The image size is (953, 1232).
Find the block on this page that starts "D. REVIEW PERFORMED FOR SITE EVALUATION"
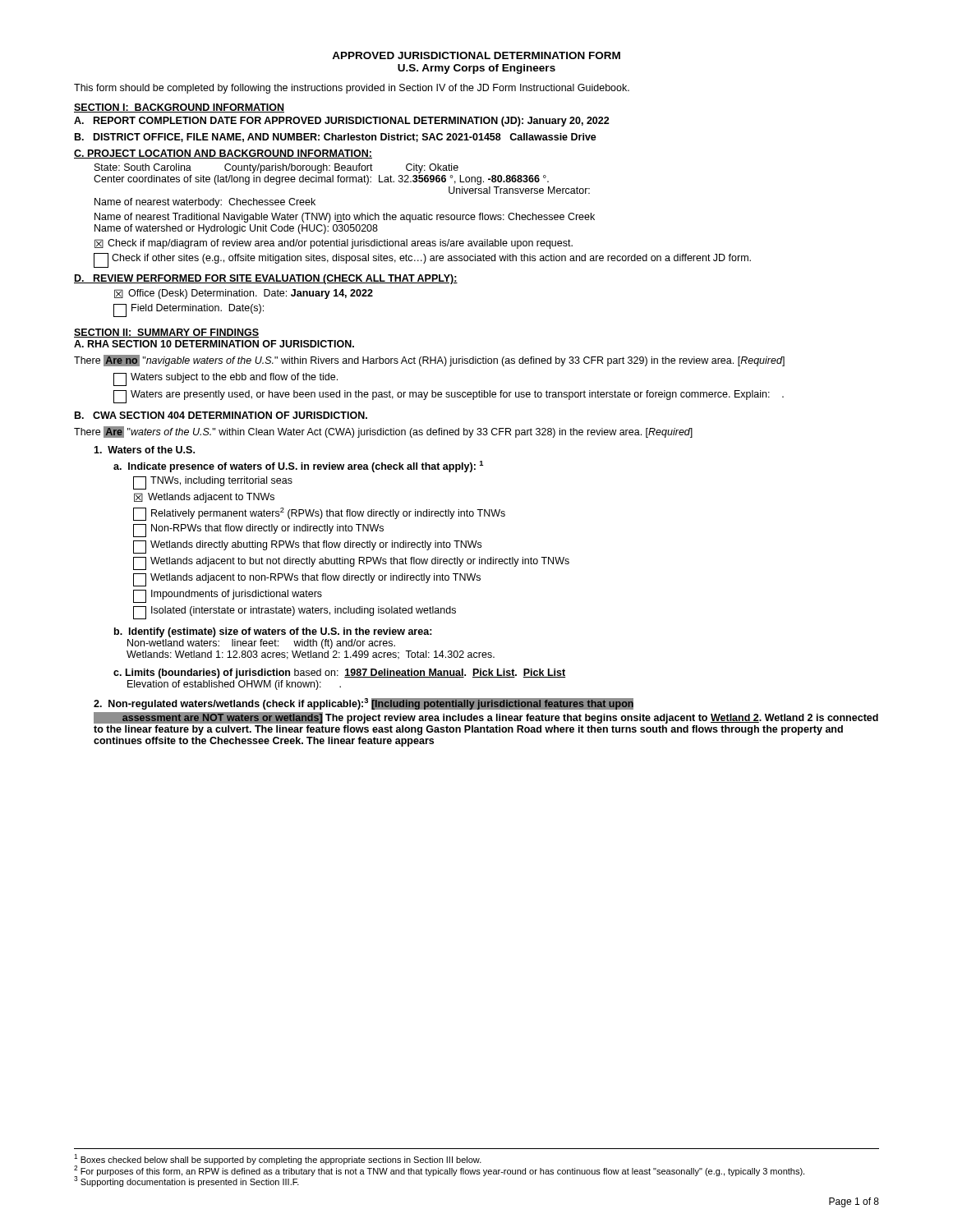click(266, 278)
